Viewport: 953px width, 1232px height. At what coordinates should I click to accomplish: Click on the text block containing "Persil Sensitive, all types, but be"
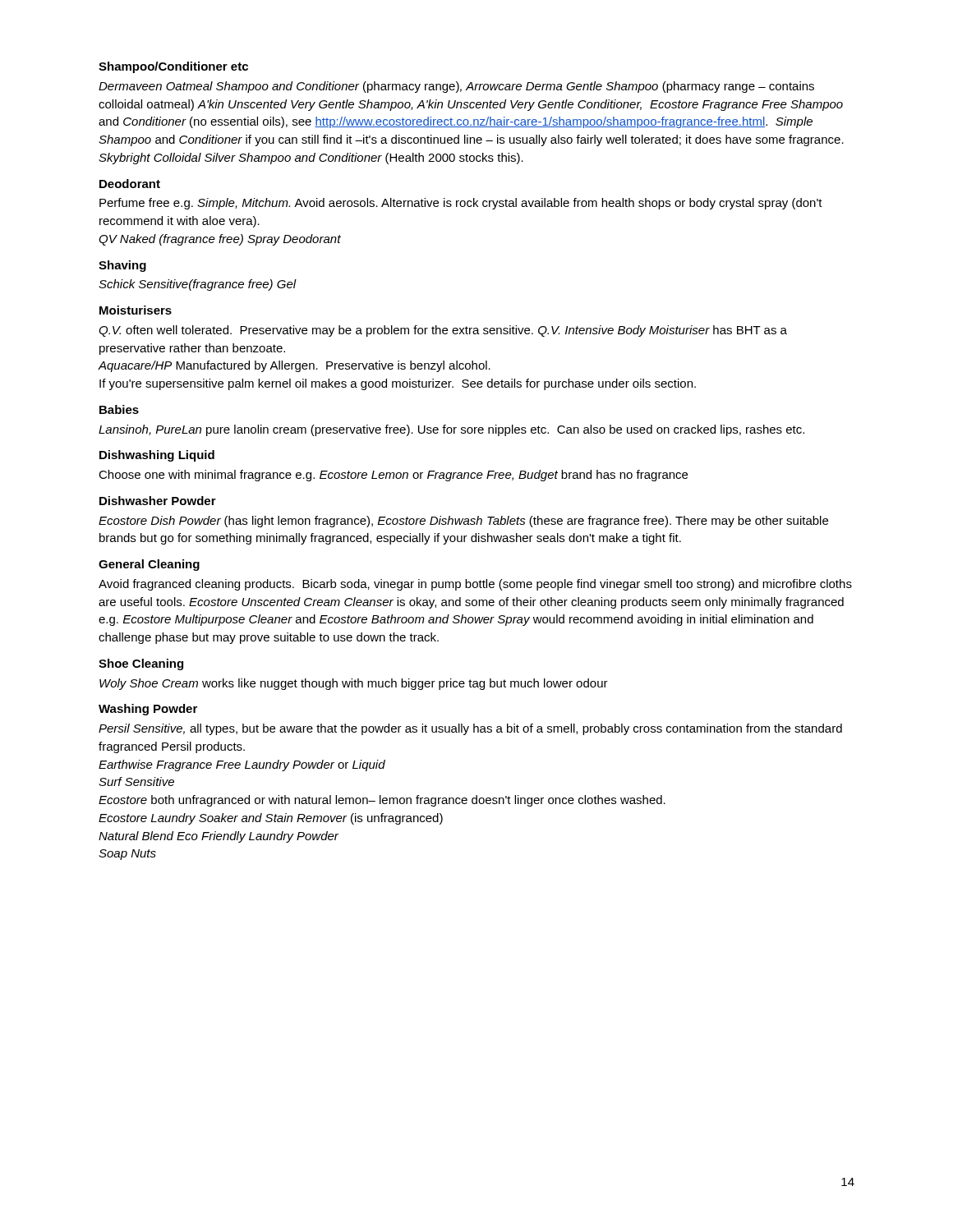pyautogui.click(x=470, y=791)
